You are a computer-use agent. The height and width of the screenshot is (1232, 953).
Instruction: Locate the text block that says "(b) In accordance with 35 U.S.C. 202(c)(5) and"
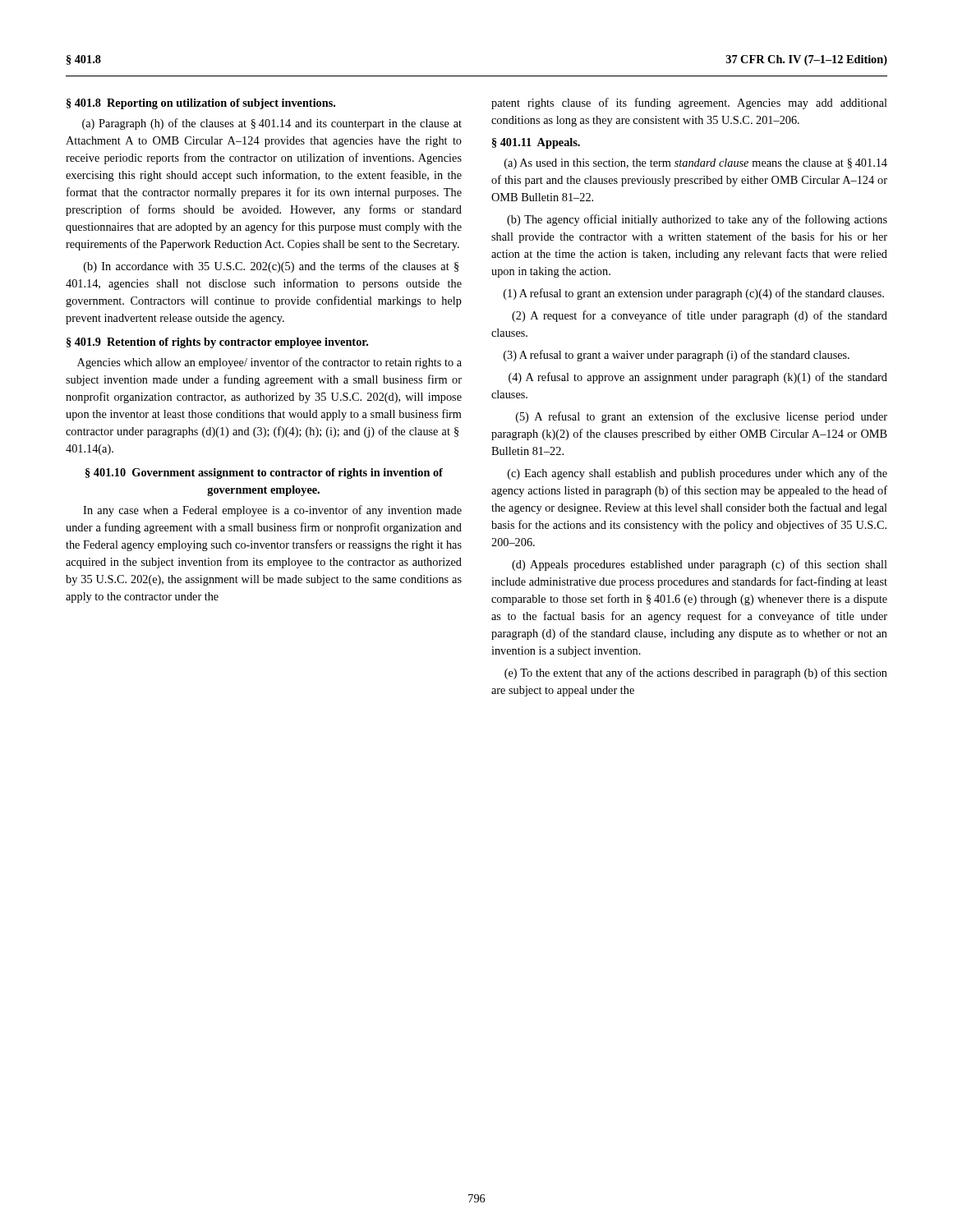pyautogui.click(x=264, y=293)
